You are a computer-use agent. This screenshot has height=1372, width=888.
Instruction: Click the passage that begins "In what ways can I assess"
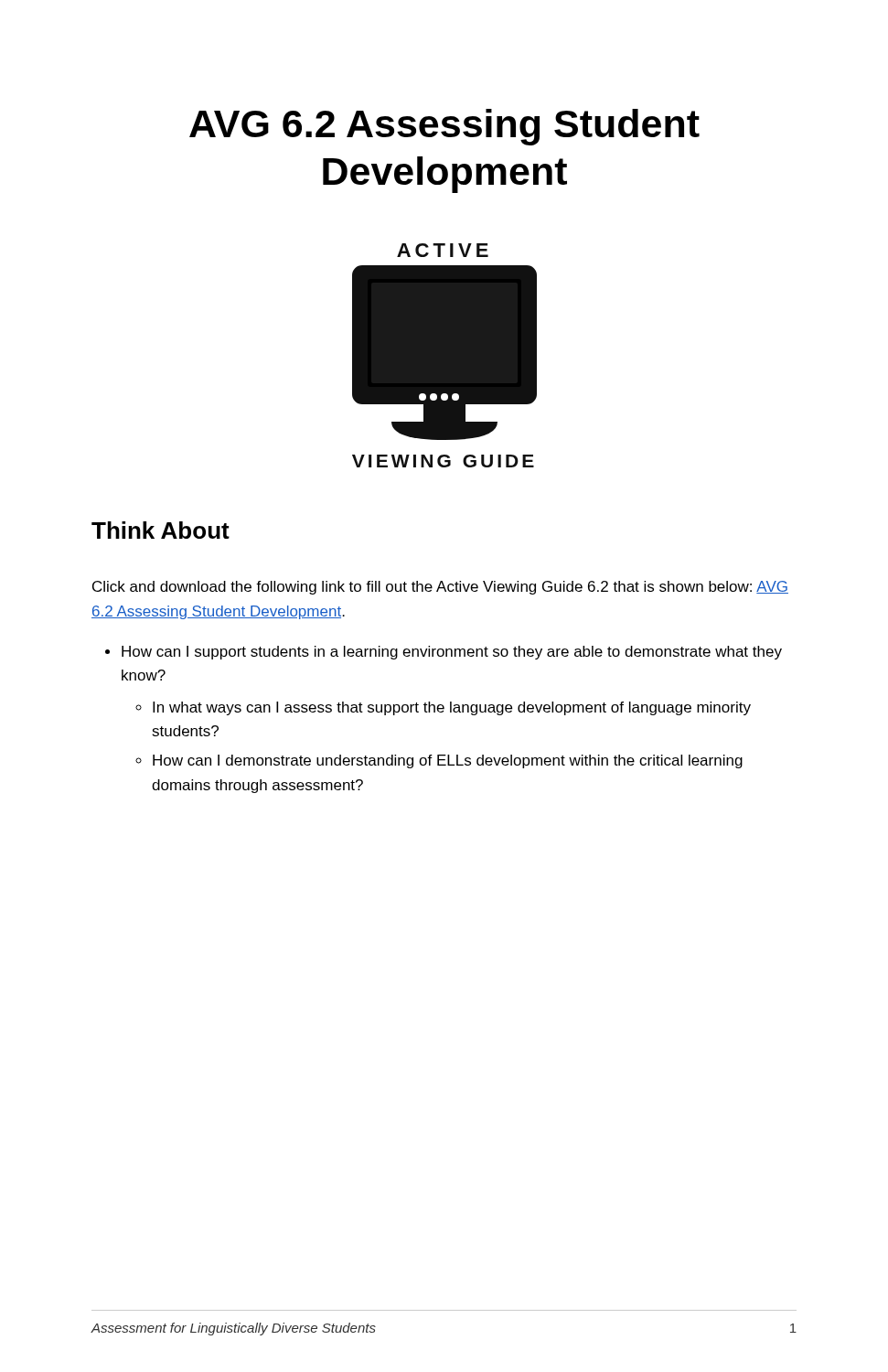[x=451, y=719]
